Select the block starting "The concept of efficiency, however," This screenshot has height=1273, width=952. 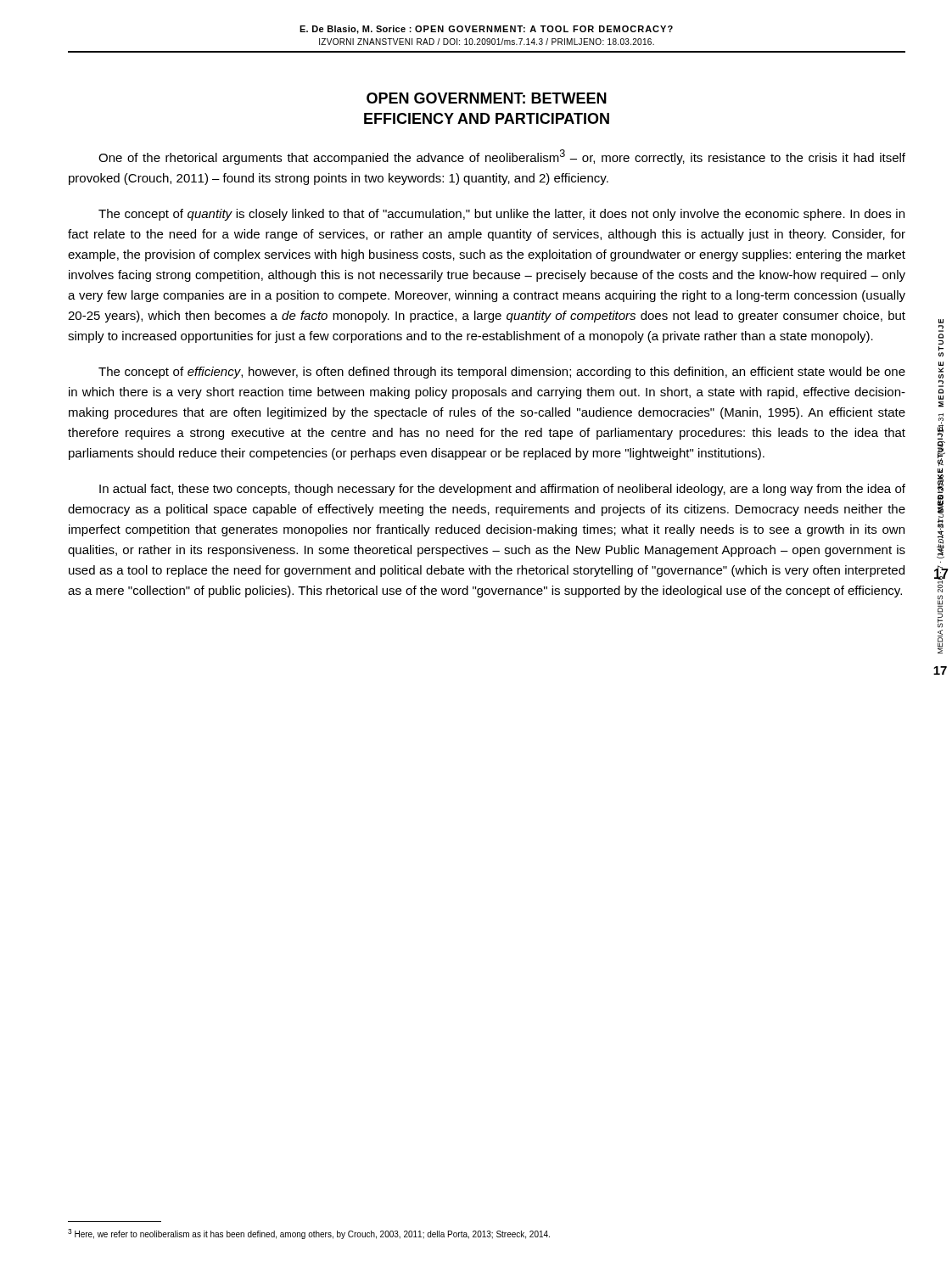click(487, 412)
